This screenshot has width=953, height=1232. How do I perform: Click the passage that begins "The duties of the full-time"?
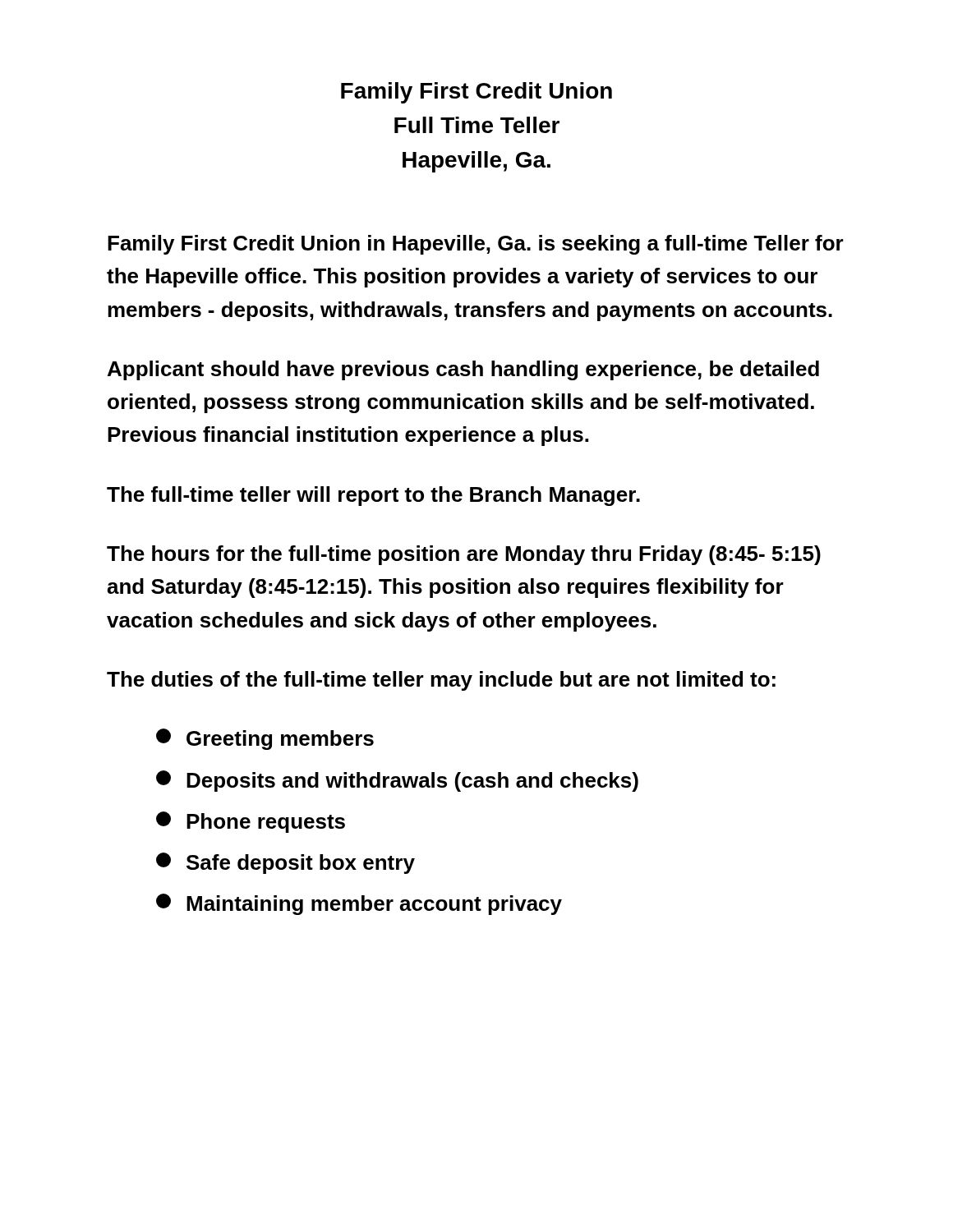coord(442,679)
